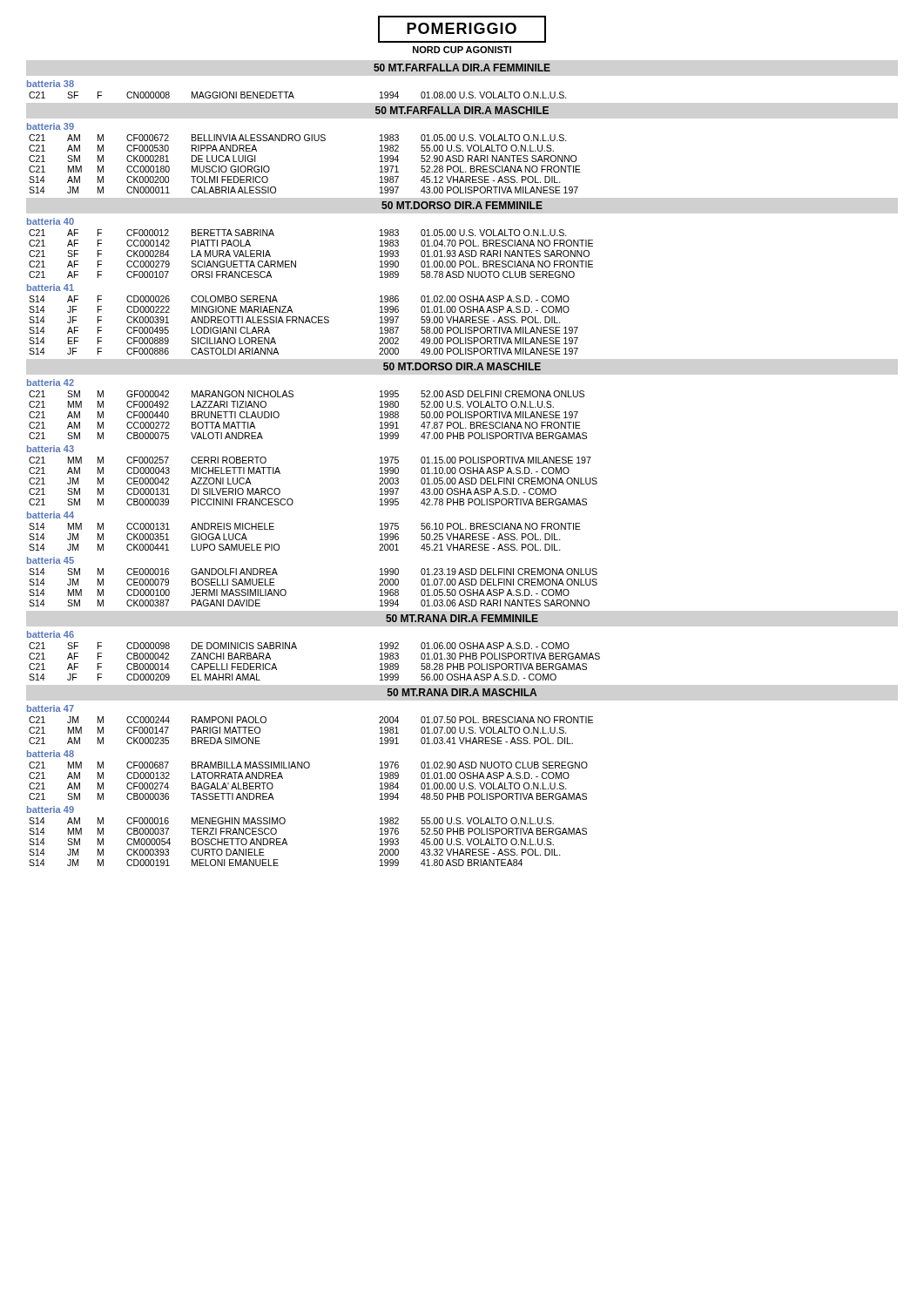Click where it says "50 MT.RANA DIR.A FEMMINILE"

pyautogui.click(x=462, y=619)
